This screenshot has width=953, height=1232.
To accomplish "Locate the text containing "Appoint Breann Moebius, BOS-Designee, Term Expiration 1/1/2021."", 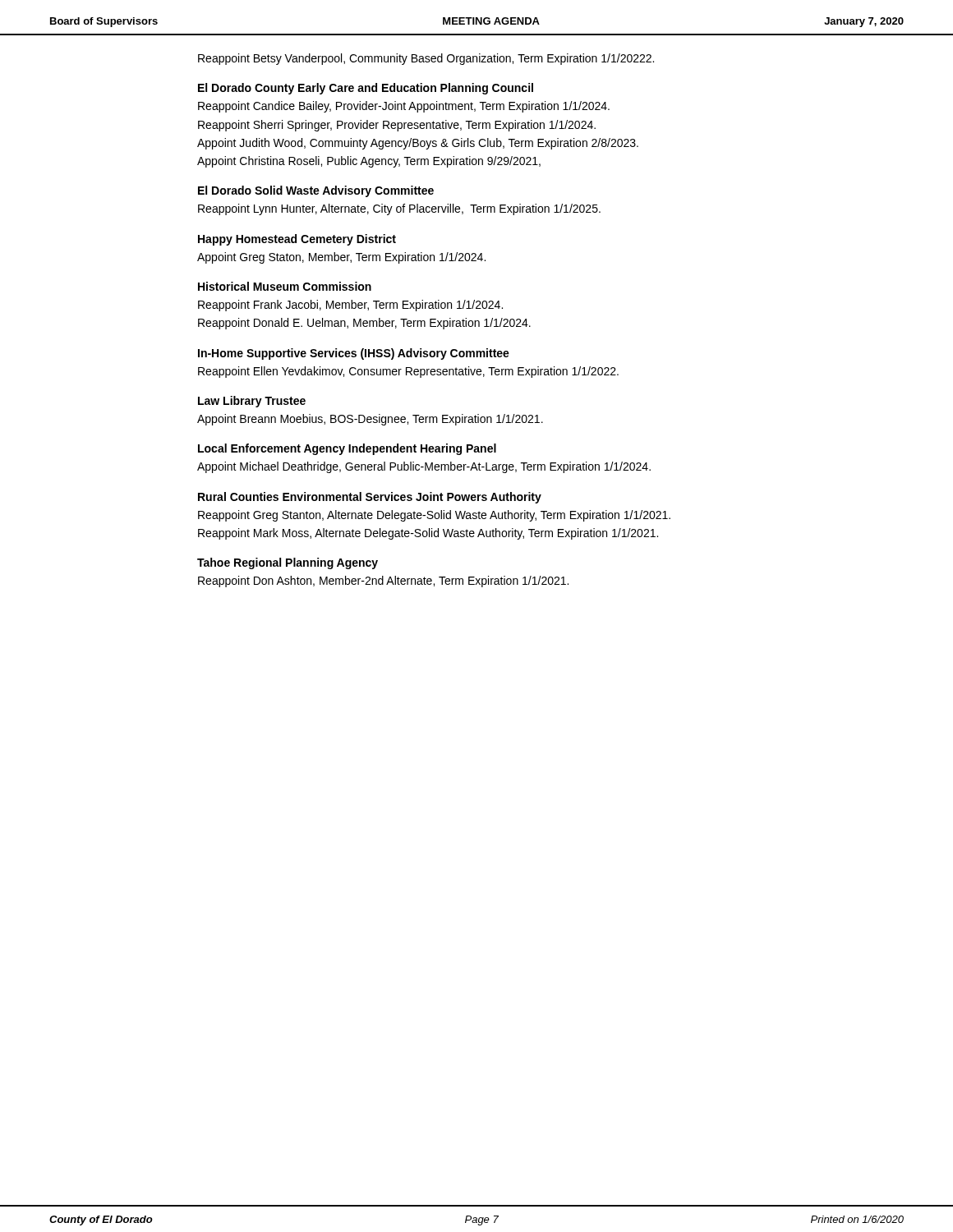I will [550, 419].
